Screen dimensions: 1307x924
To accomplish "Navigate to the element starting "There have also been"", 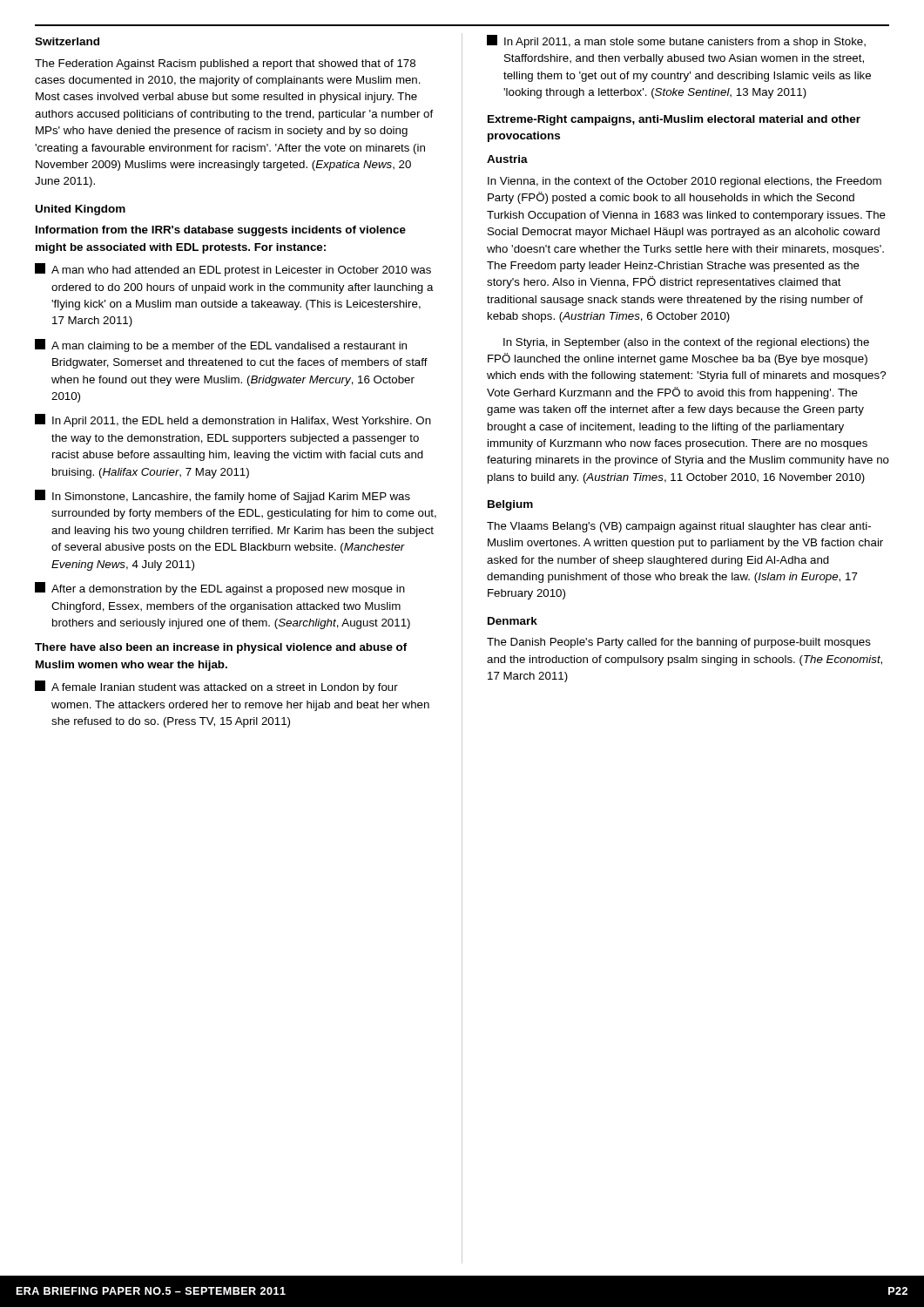I will pyautogui.click(x=221, y=656).
